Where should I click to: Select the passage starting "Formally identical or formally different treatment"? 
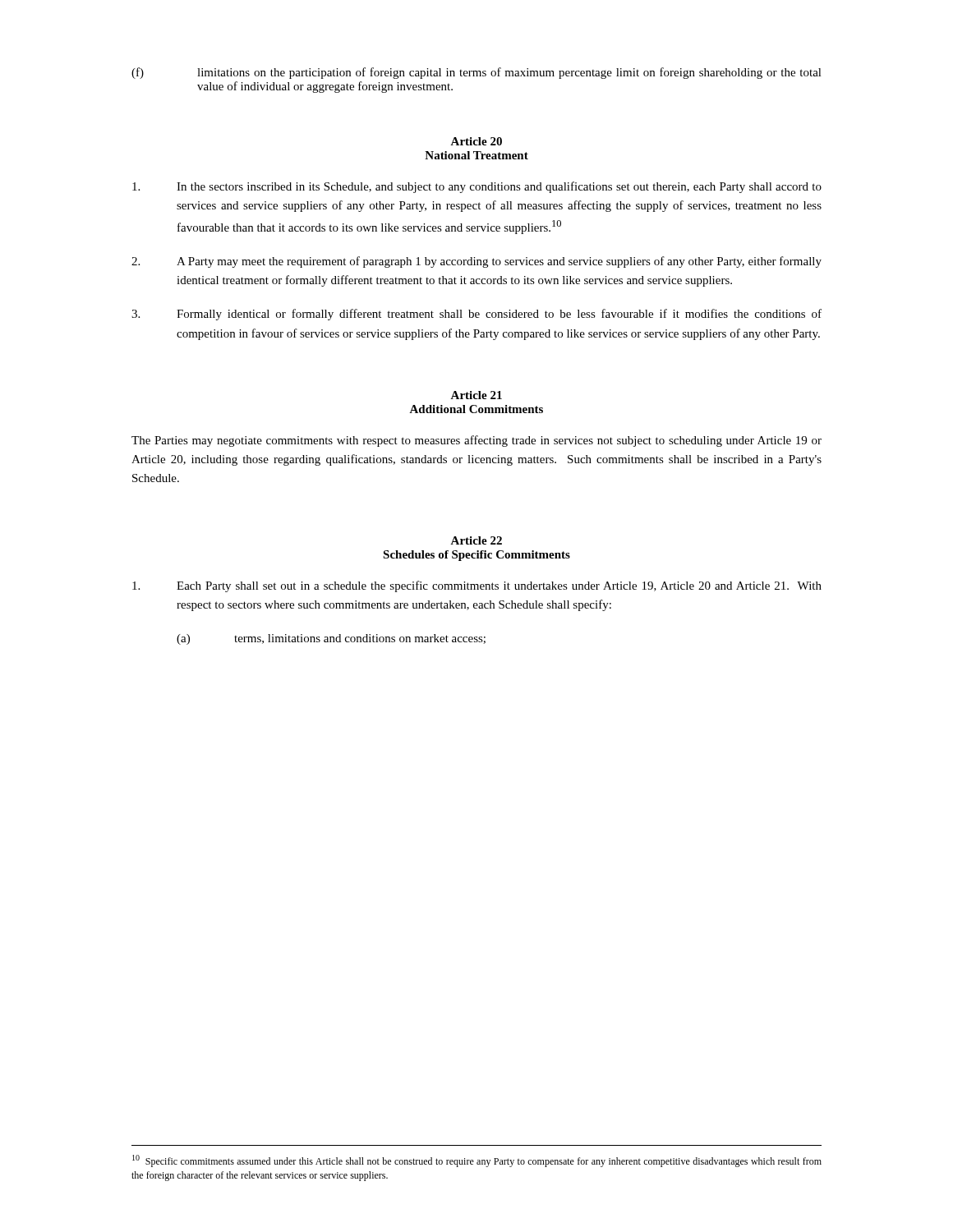point(476,324)
